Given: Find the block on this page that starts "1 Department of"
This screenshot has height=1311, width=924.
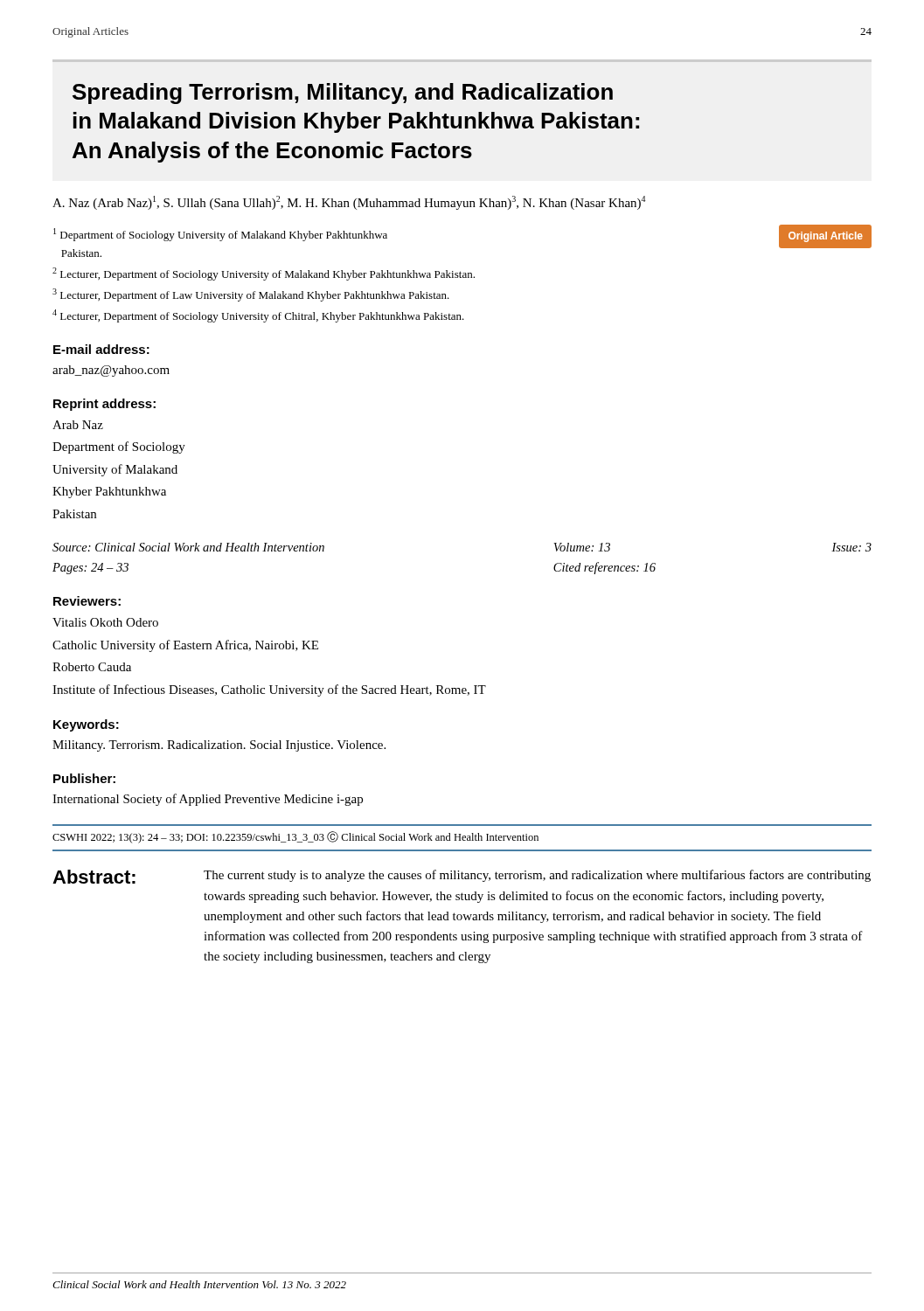Looking at the screenshot, I should [220, 243].
